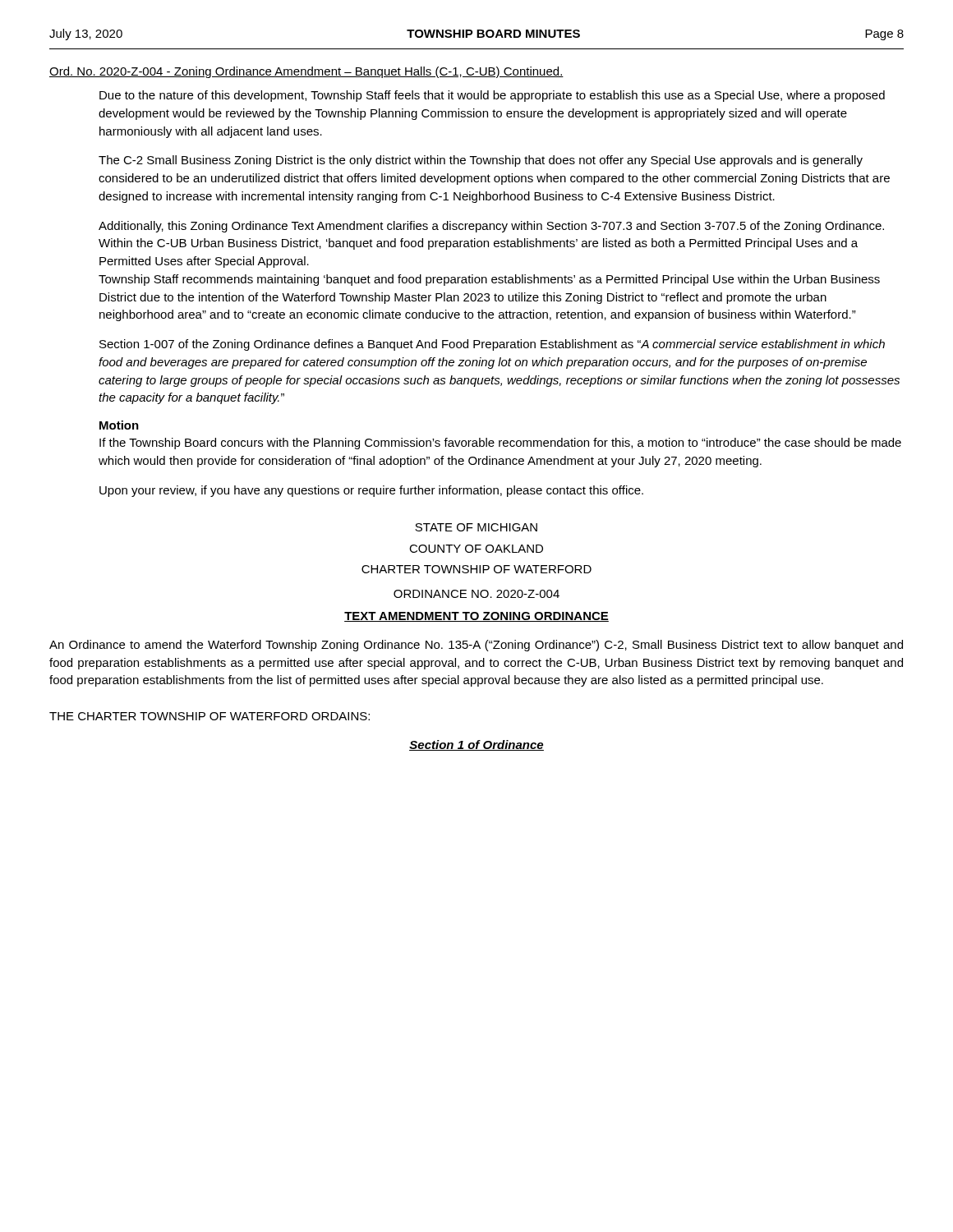Viewport: 953px width, 1232px height.
Task: Locate the block of text that opens with "An Ordinance to"
Action: coord(476,662)
